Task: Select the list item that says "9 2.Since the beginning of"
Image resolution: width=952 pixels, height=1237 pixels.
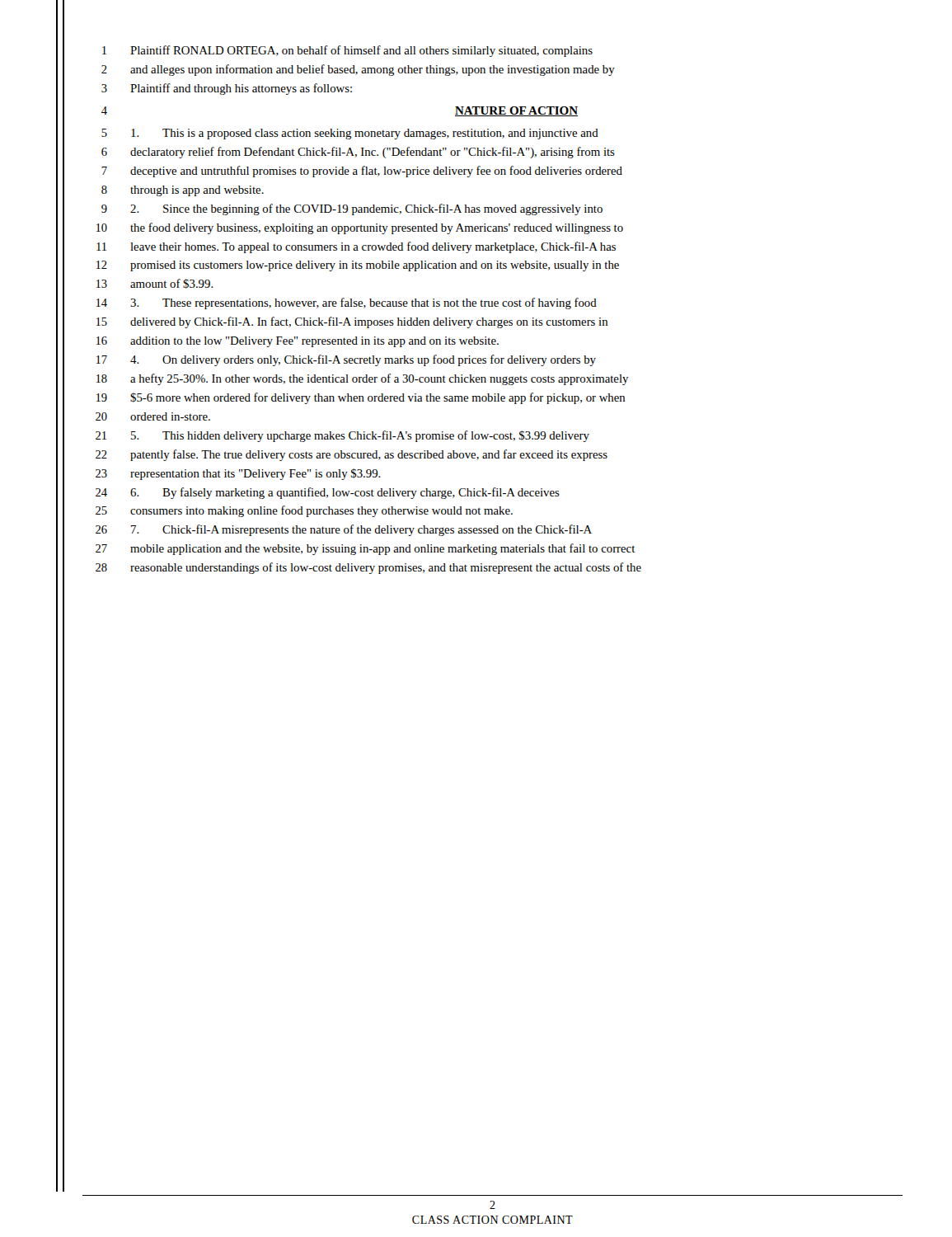Action: pos(493,247)
